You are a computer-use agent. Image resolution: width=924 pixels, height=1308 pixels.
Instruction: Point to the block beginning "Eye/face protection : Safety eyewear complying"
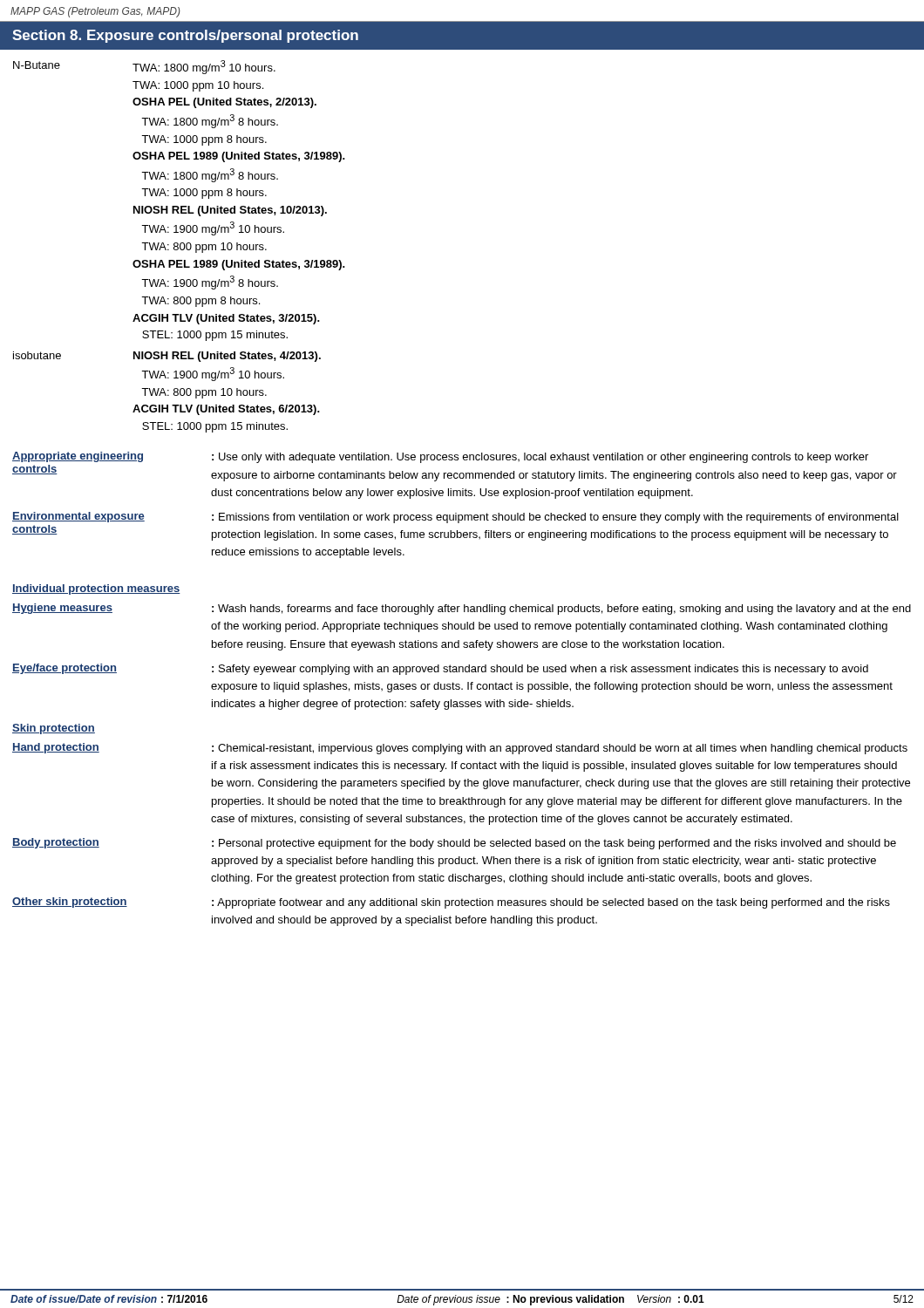coord(462,686)
